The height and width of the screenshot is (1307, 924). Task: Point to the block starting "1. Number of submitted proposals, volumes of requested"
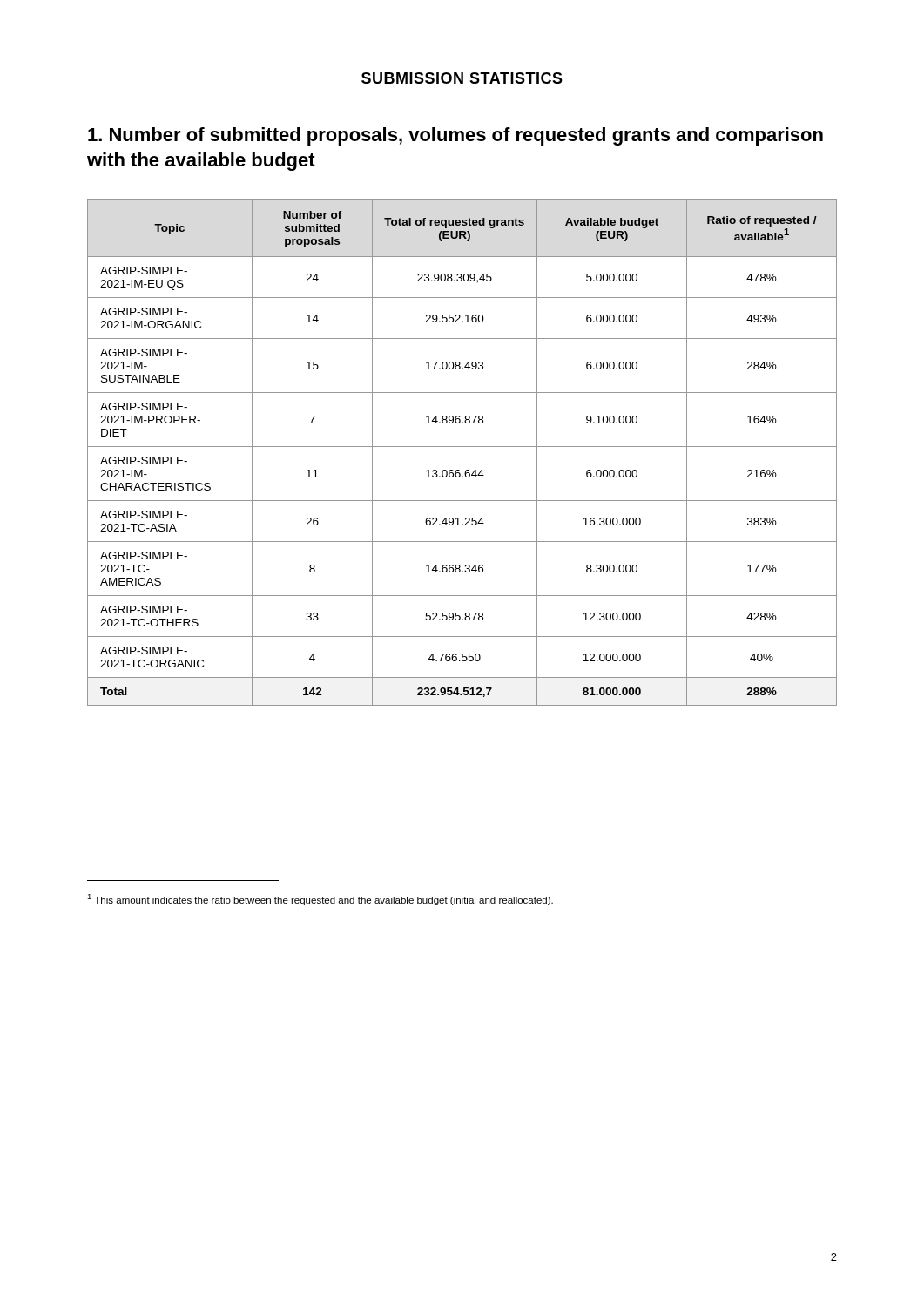(455, 147)
